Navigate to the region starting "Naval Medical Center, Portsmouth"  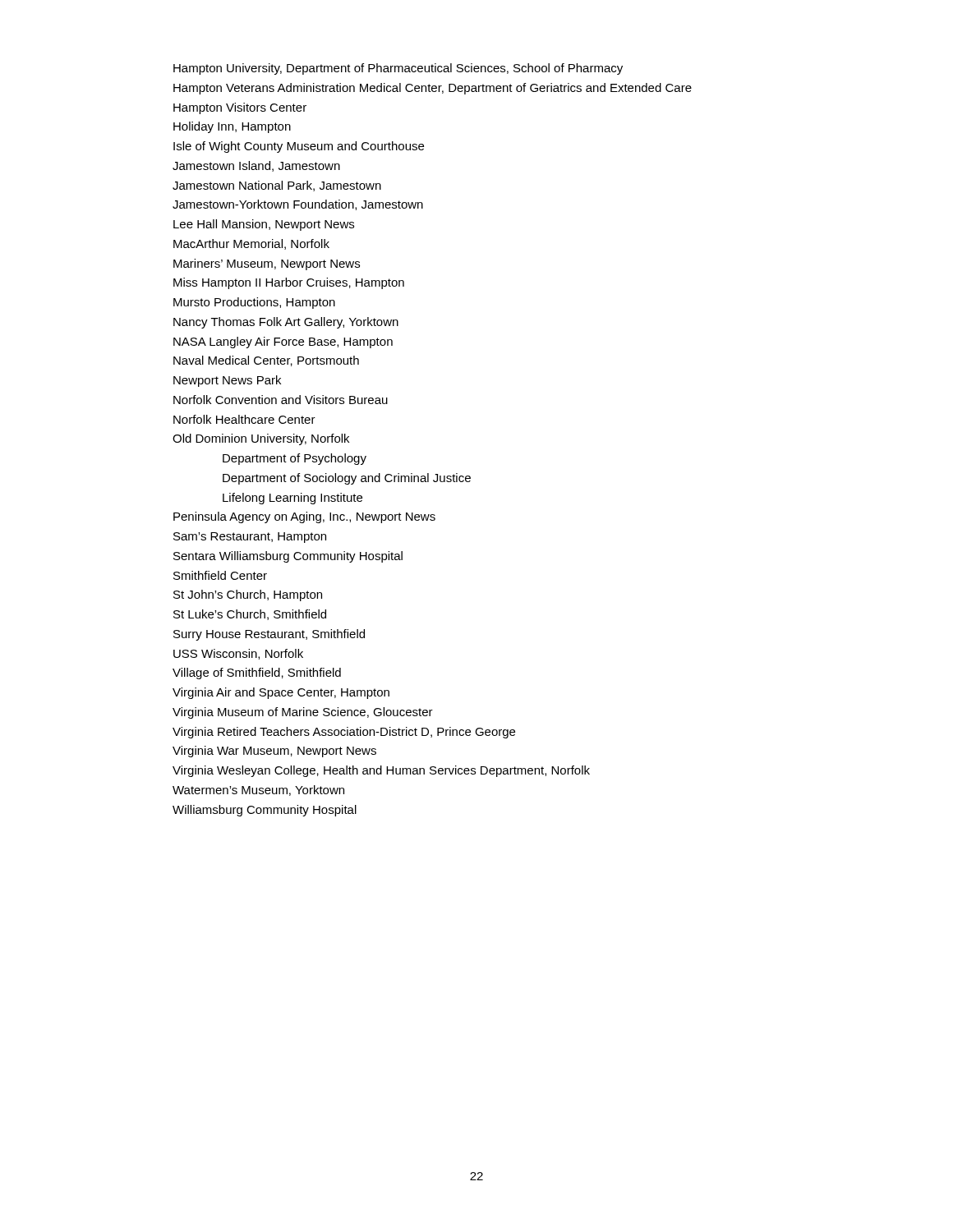click(x=266, y=360)
